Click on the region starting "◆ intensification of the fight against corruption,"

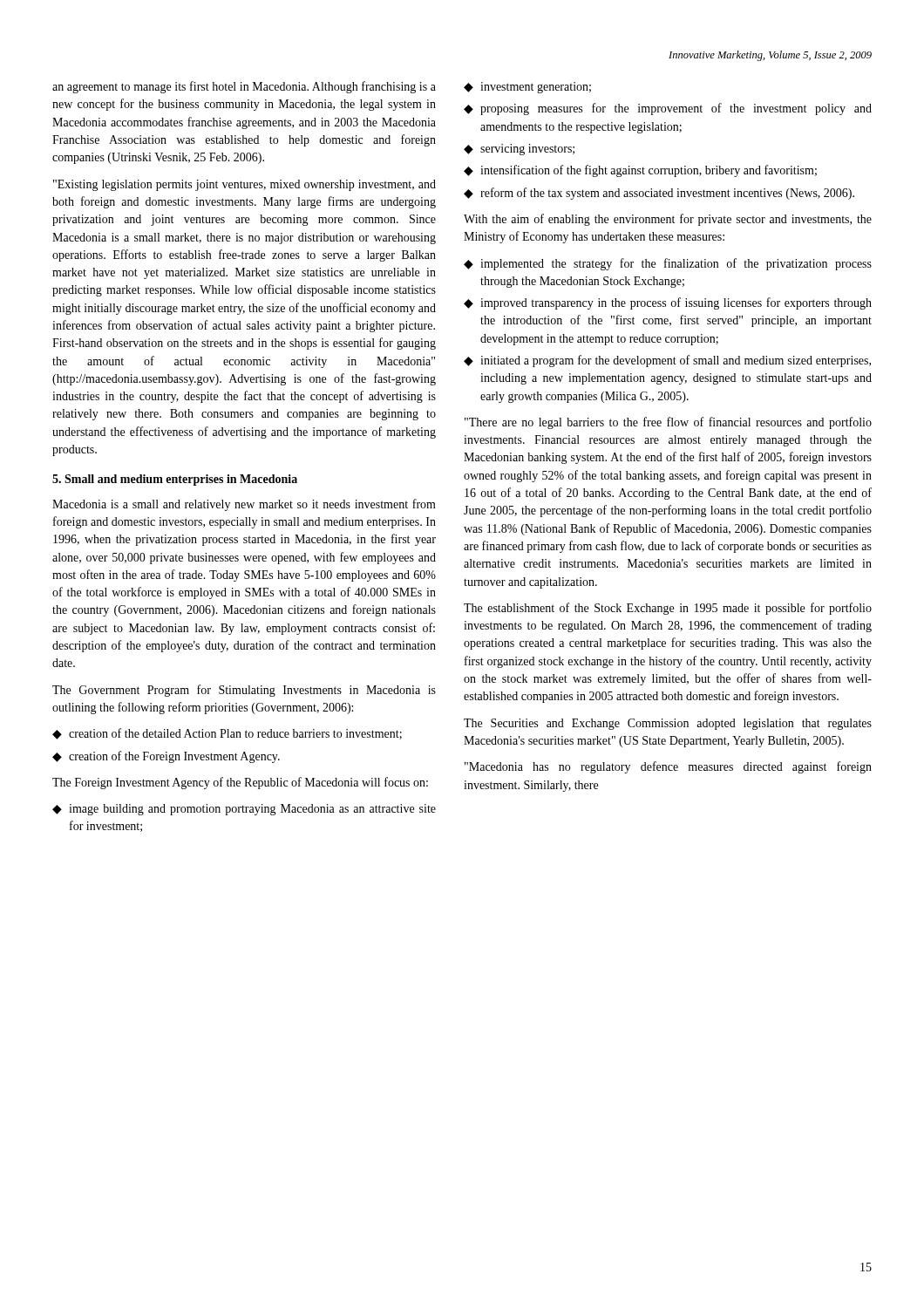coord(668,171)
